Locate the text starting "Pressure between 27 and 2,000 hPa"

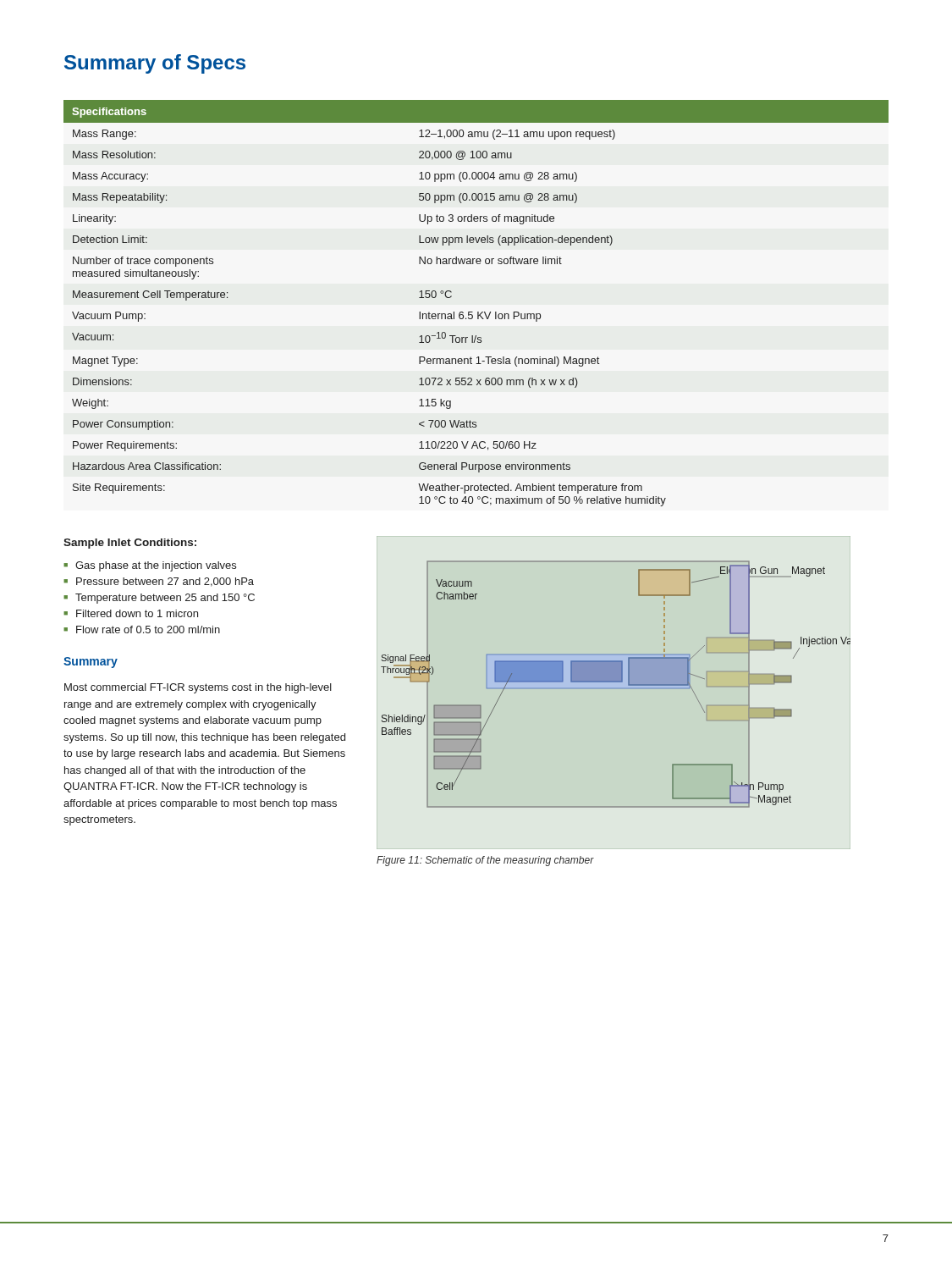tap(165, 582)
